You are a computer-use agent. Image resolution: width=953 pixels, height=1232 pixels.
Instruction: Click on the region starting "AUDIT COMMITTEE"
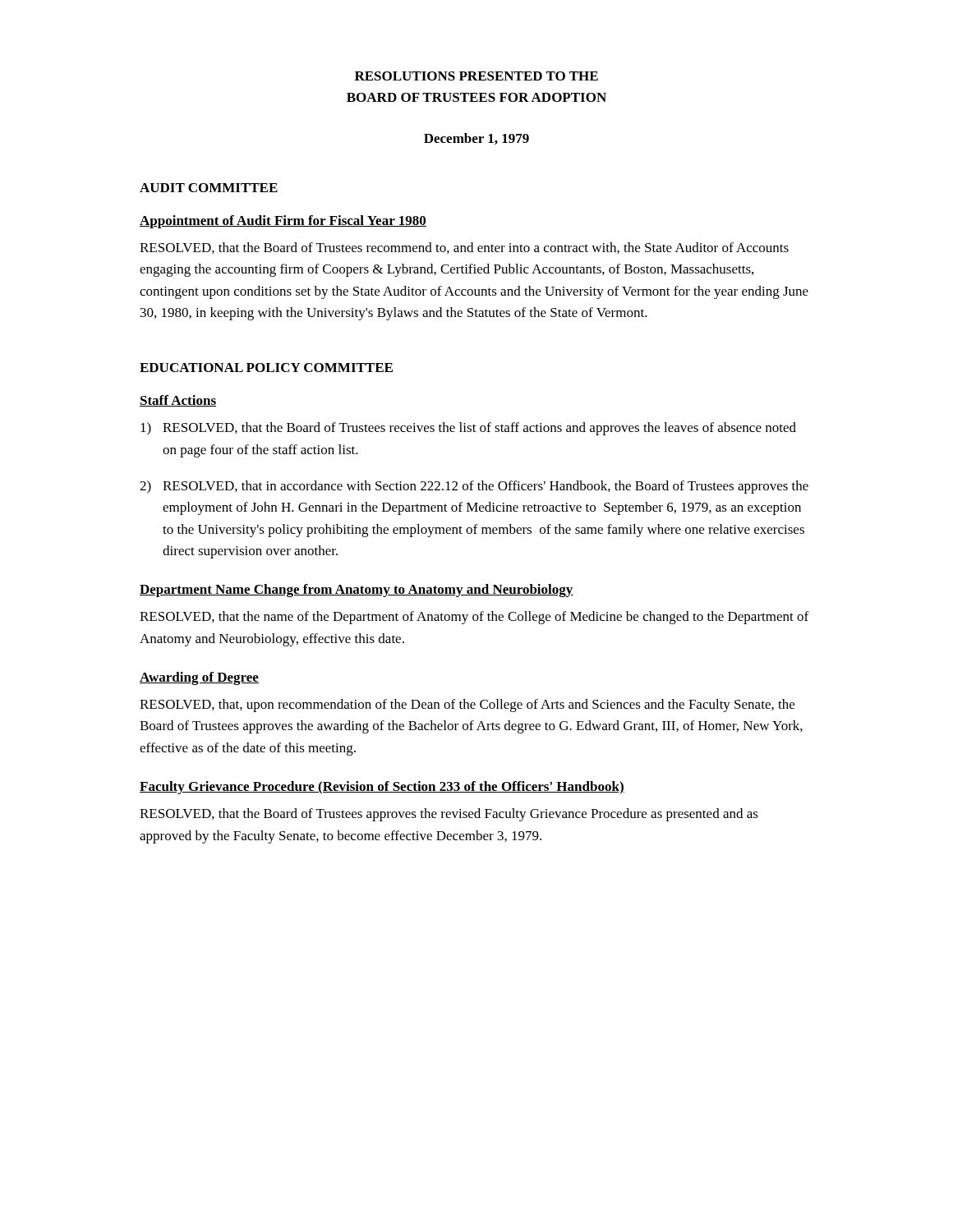(x=209, y=188)
